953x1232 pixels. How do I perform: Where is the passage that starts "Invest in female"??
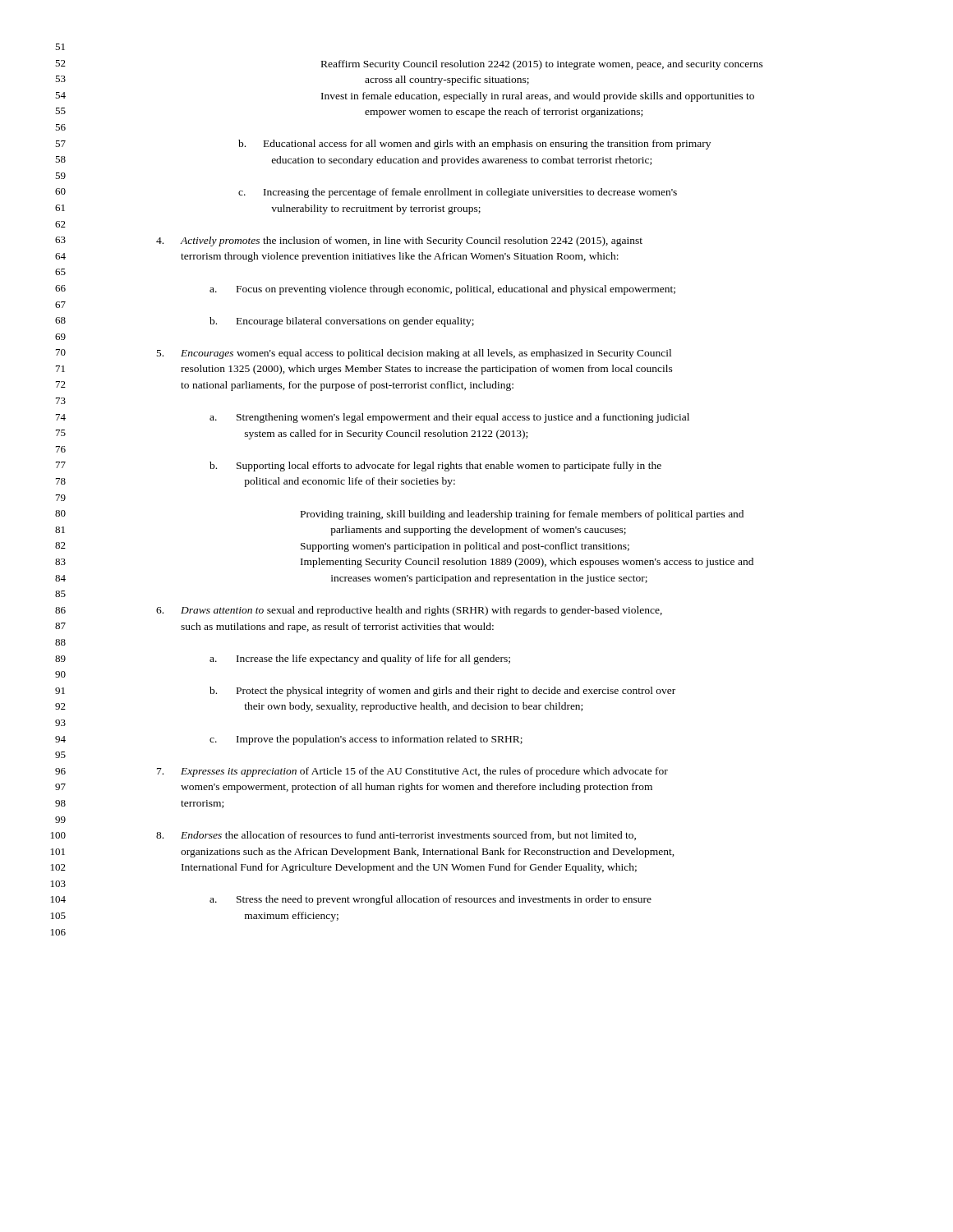pyautogui.click(x=596, y=104)
